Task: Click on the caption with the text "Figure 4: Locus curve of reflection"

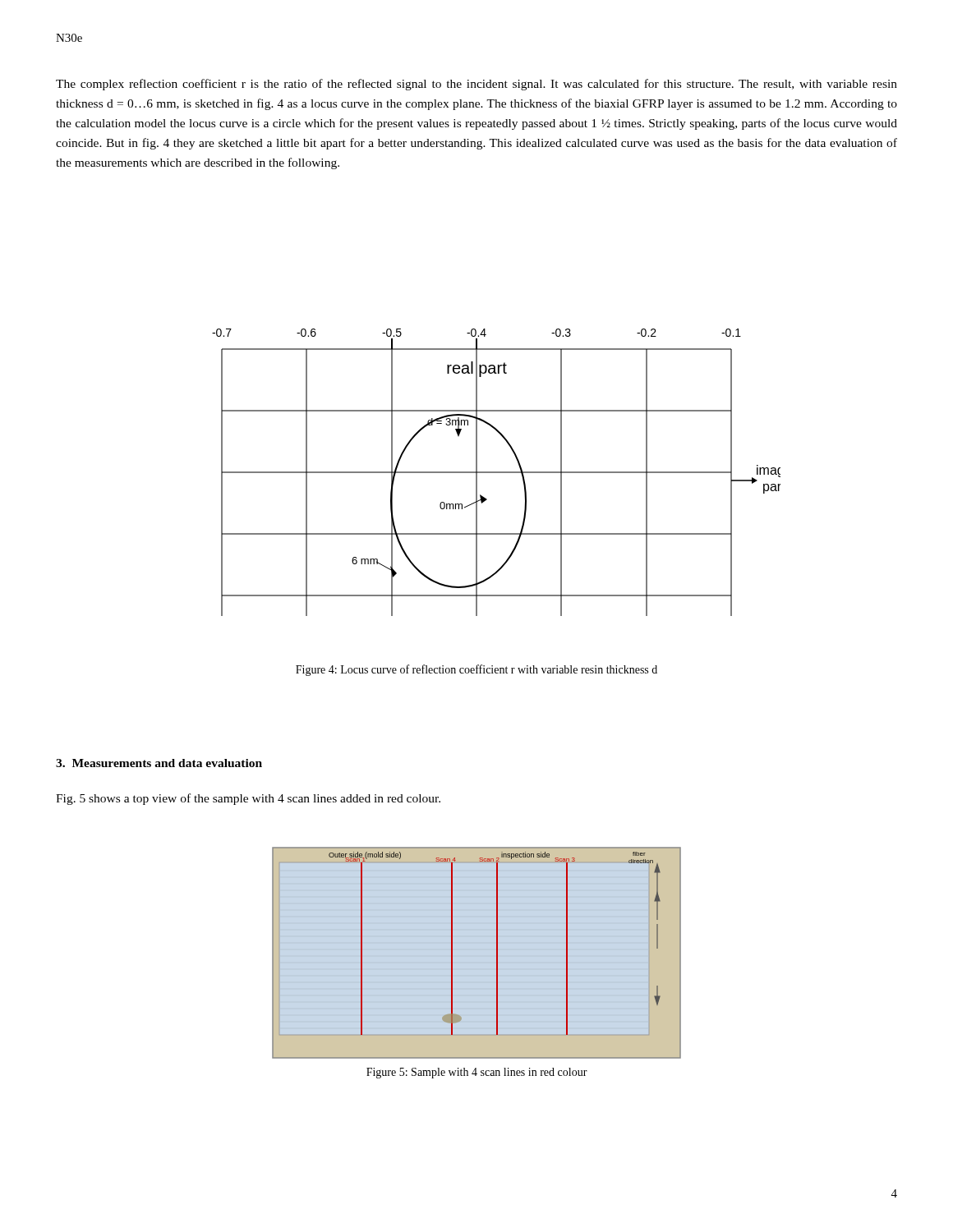Action: click(476, 670)
